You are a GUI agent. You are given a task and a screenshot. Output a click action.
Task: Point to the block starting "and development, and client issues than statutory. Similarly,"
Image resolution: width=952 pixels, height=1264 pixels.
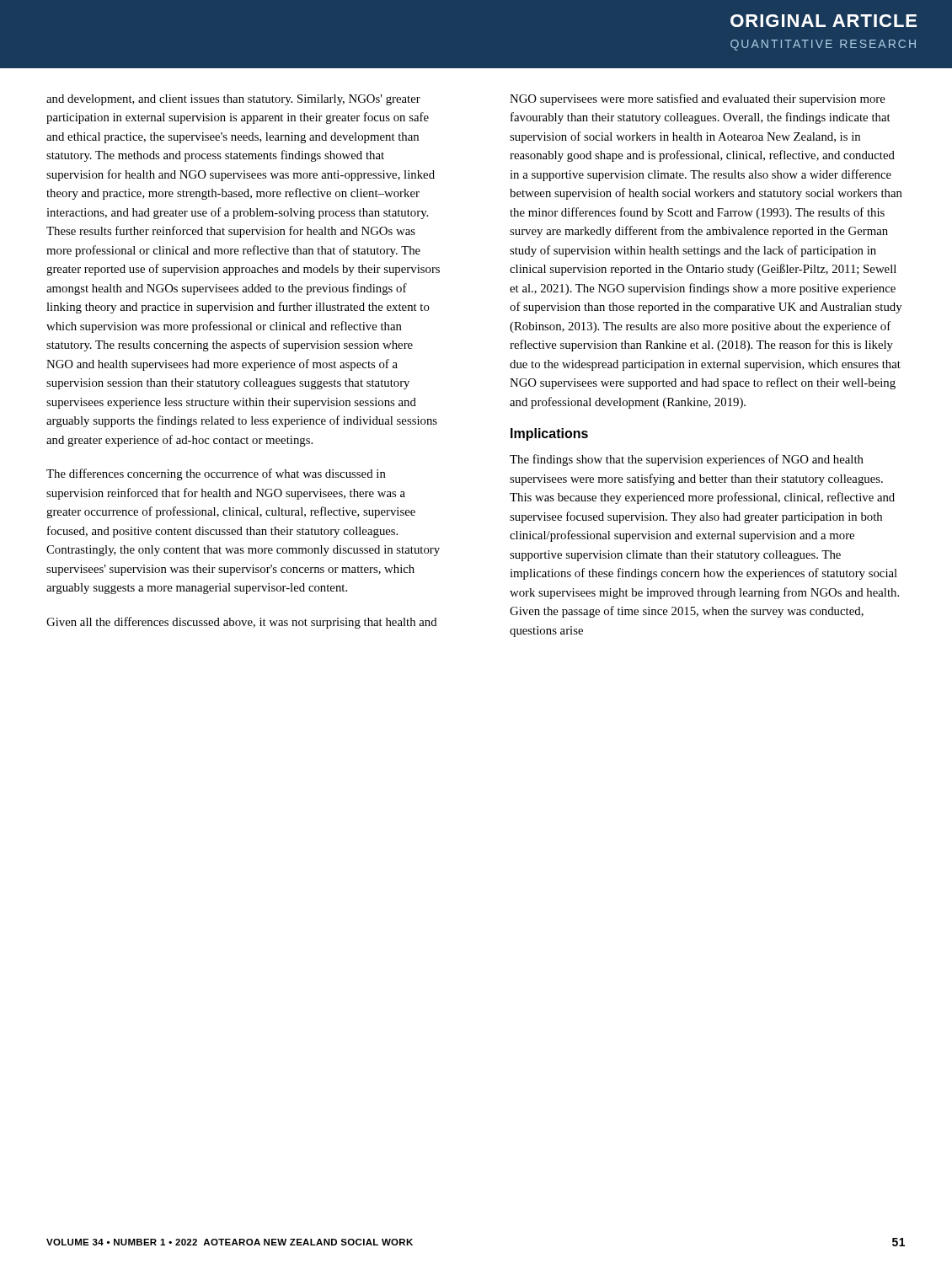point(244,269)
